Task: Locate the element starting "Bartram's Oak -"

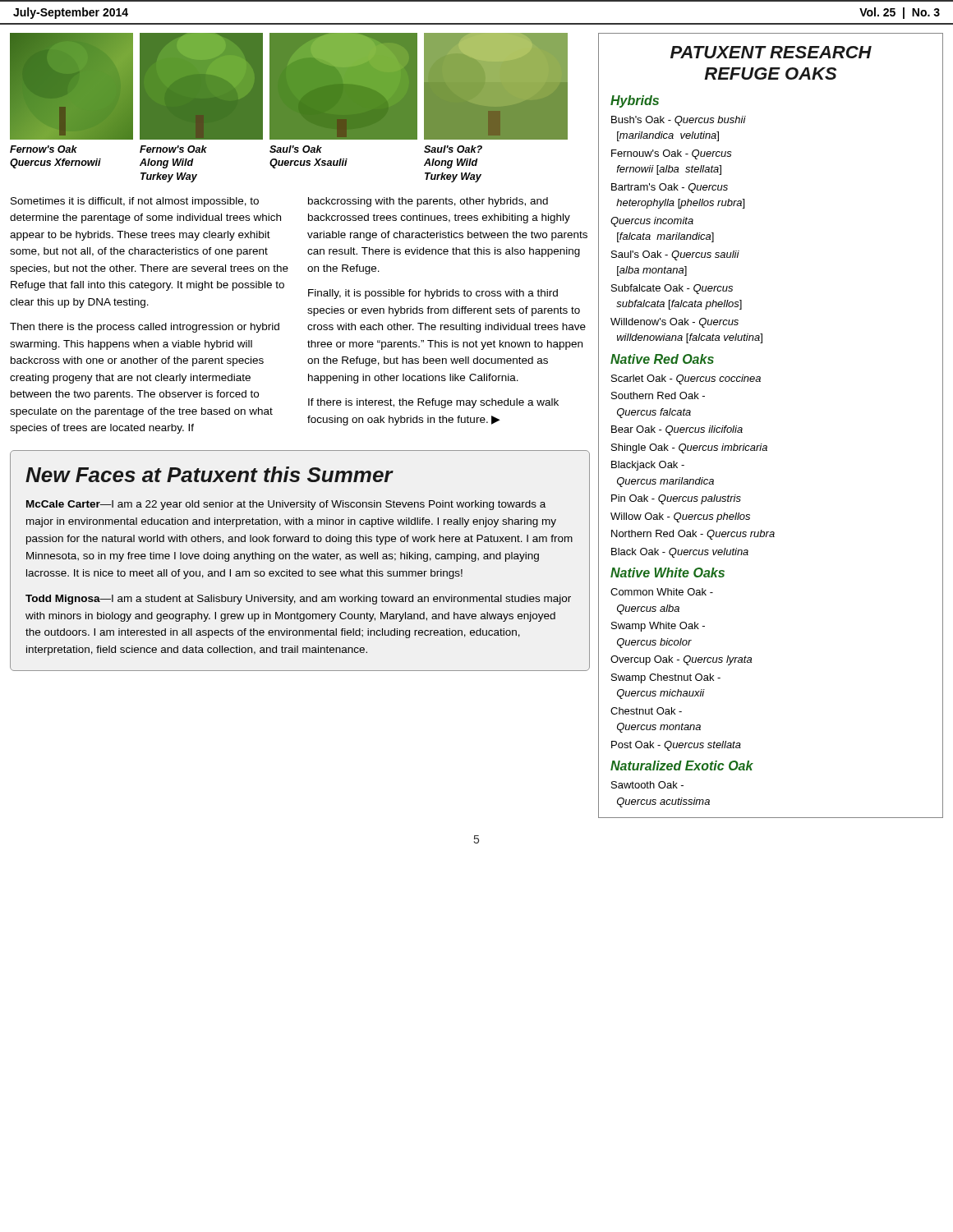Action: click(678, 195)
